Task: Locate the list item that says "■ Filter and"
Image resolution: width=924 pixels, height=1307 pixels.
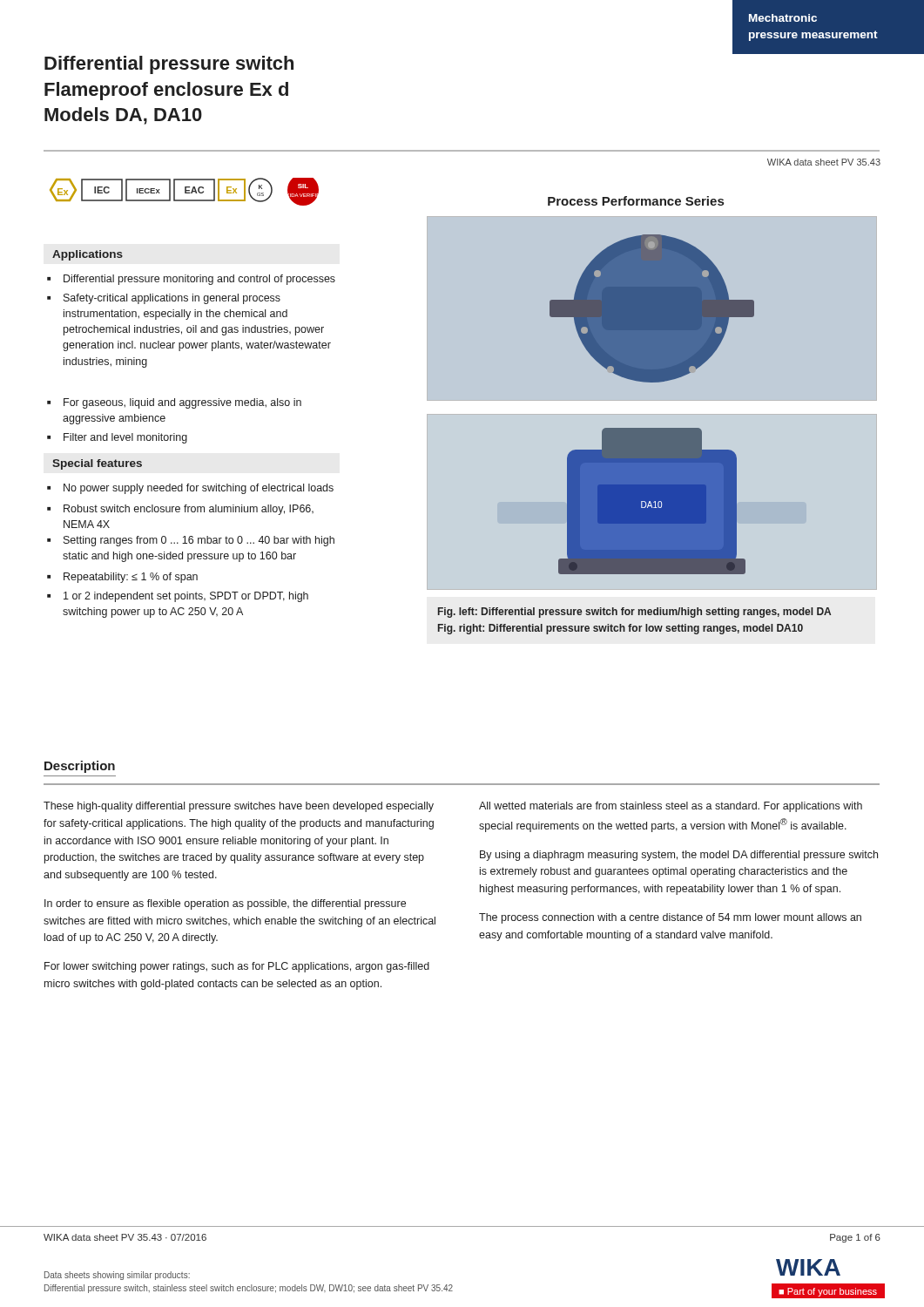Action: click(192, 438)
